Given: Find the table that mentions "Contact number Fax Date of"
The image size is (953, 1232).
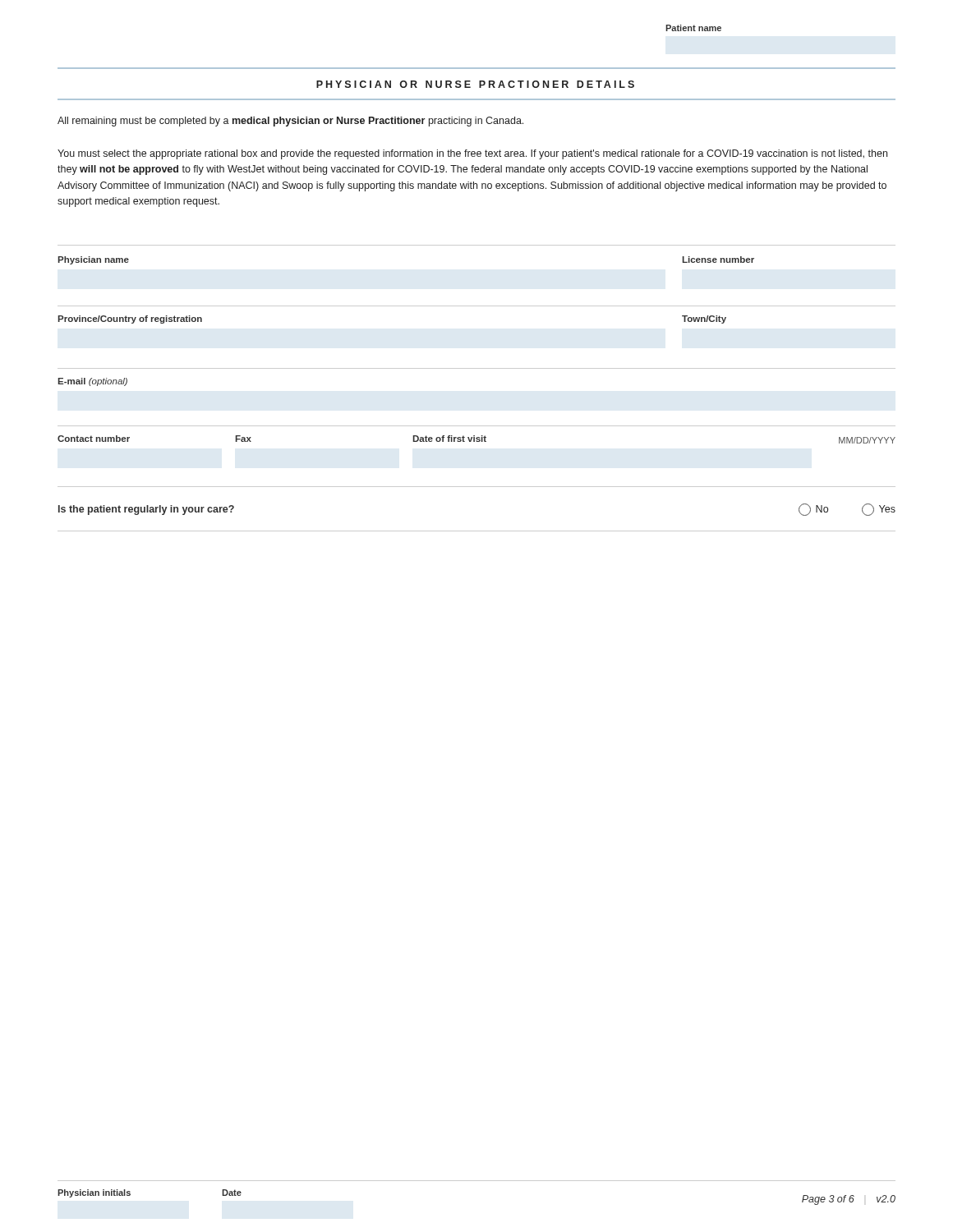Looking at the screenshot, I should click(476, 451).
